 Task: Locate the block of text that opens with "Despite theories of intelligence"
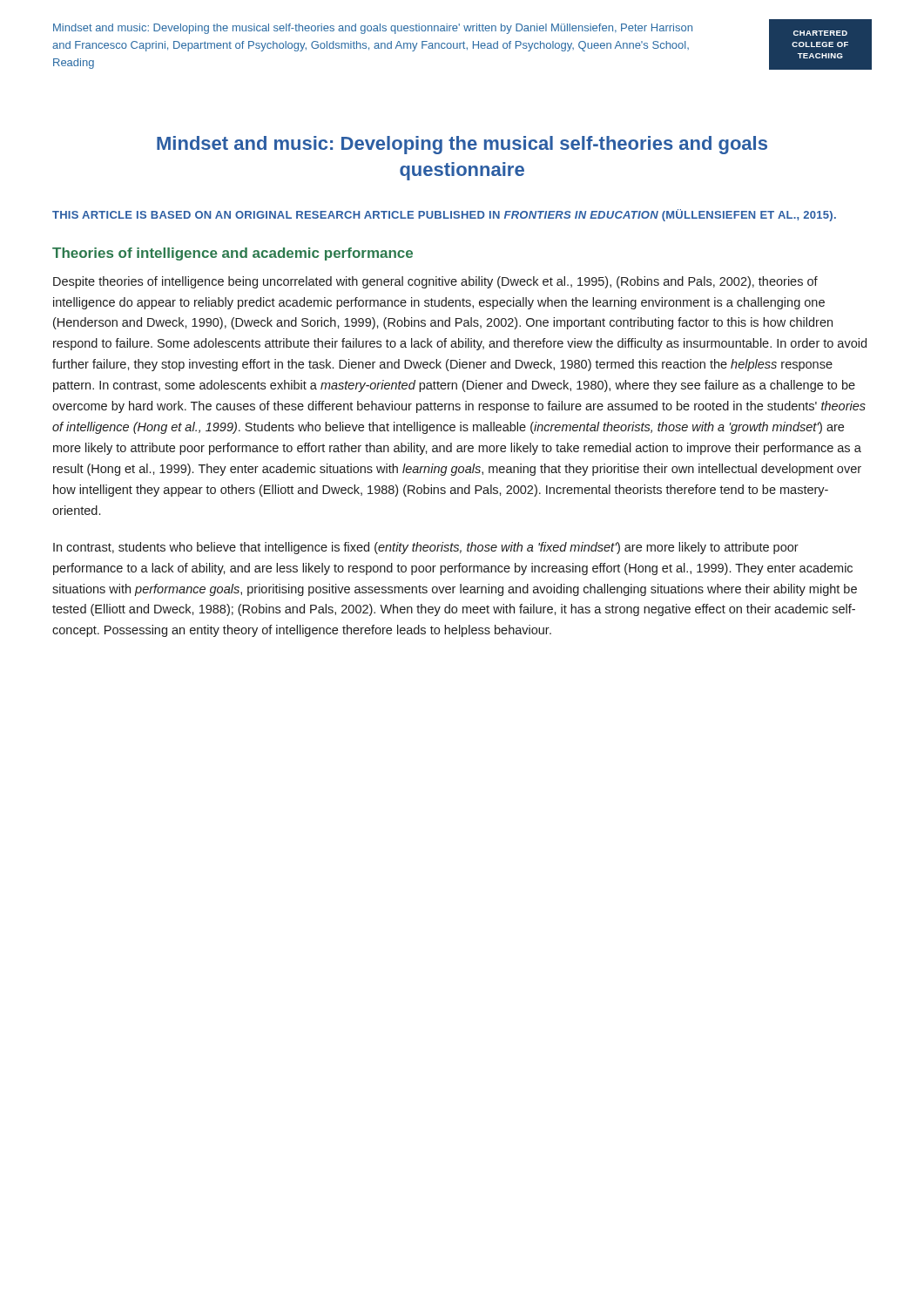tap(460, 396)
